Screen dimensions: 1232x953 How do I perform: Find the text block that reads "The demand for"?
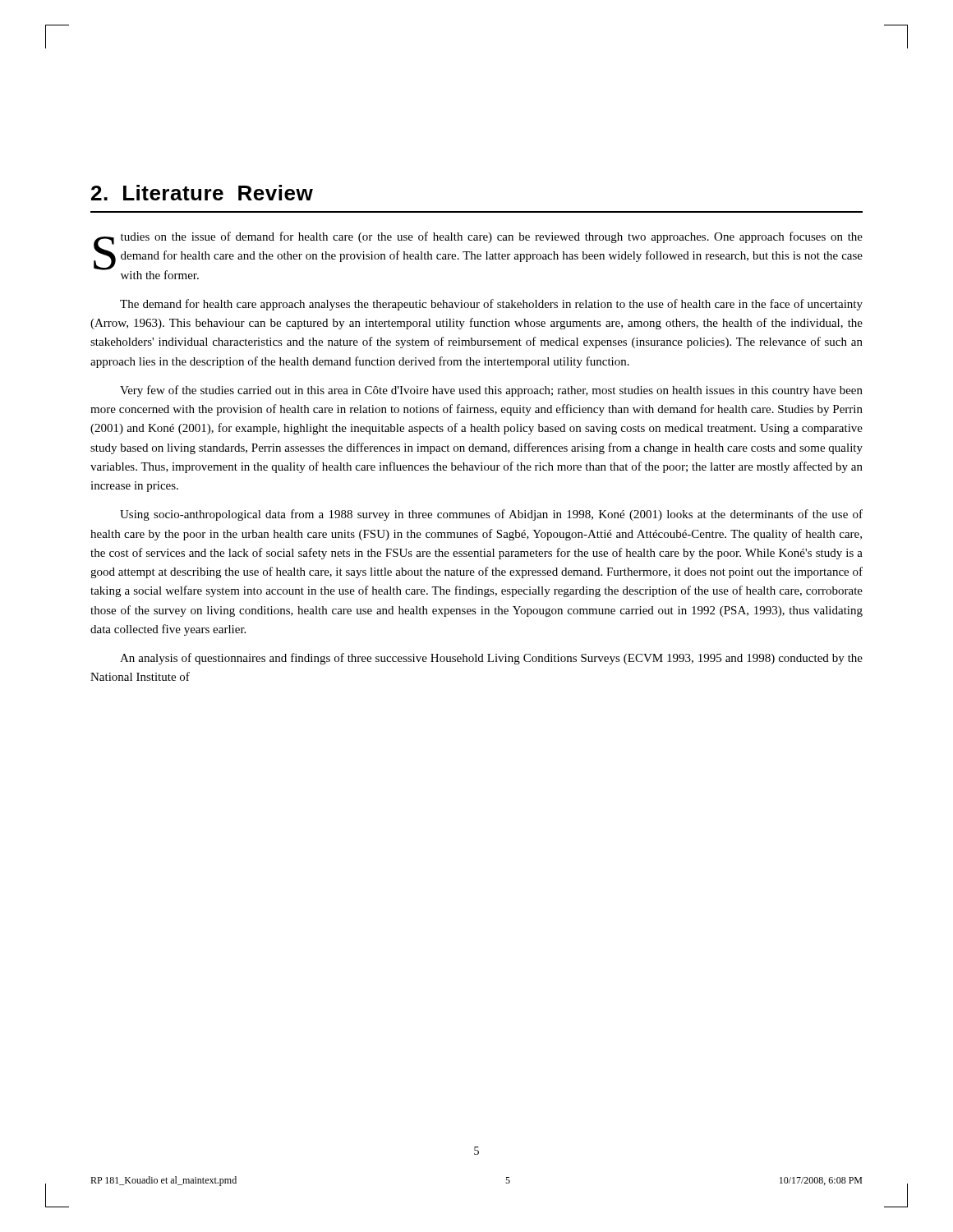(x=476, y=332)
